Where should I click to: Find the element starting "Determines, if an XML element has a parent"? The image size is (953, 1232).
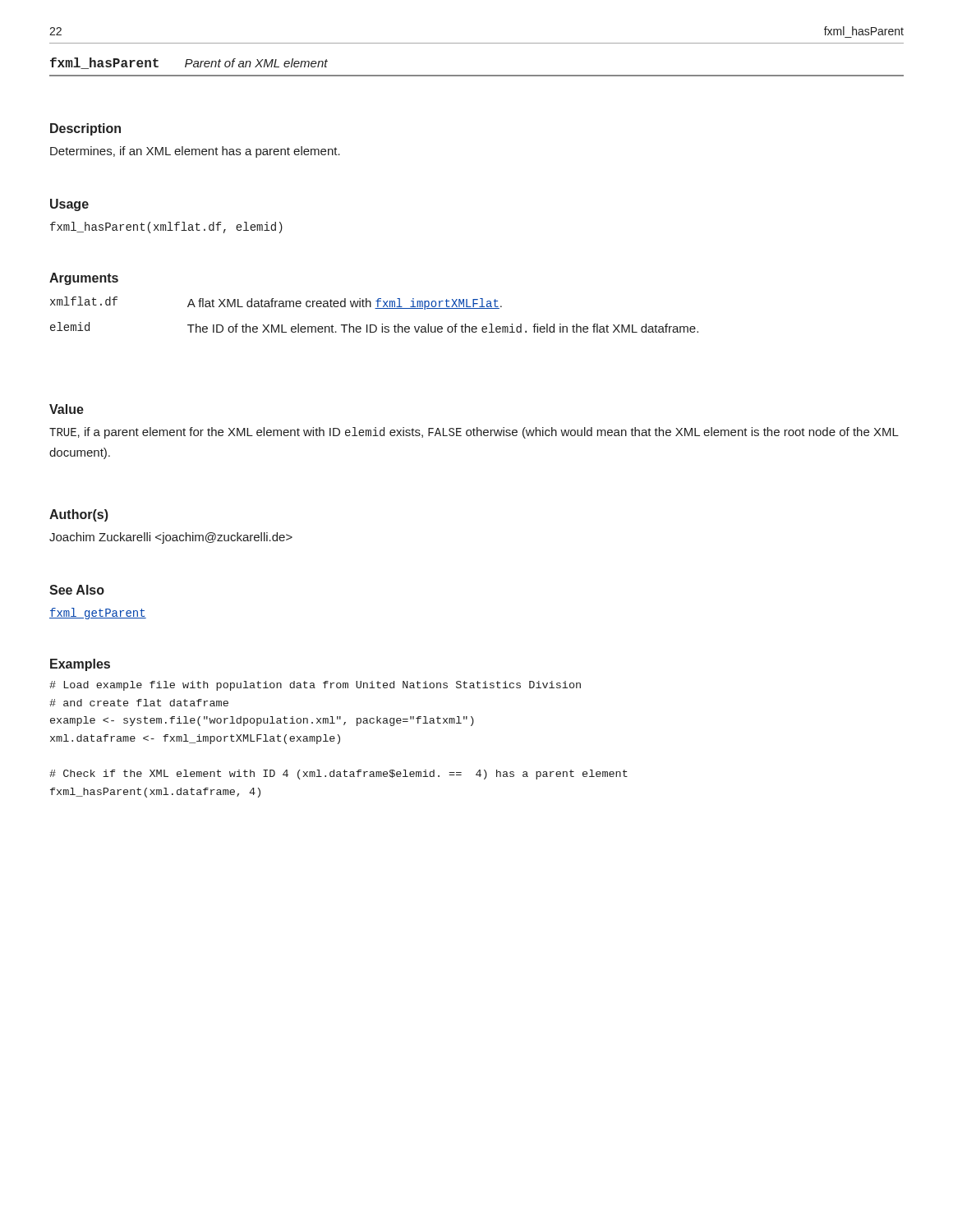(x=195, y=151)
